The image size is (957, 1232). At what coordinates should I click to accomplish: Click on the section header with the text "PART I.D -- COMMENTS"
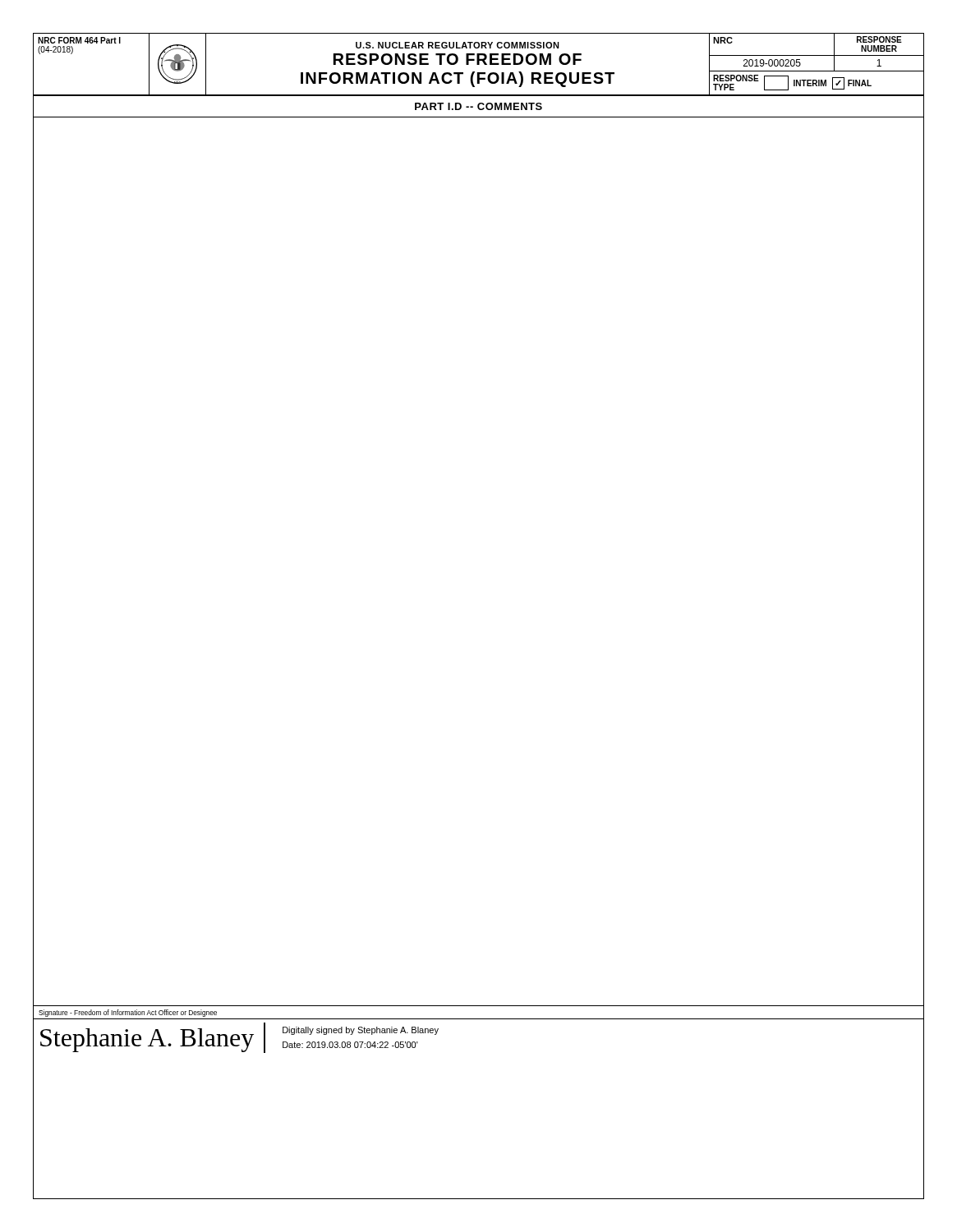click(478, 106)
